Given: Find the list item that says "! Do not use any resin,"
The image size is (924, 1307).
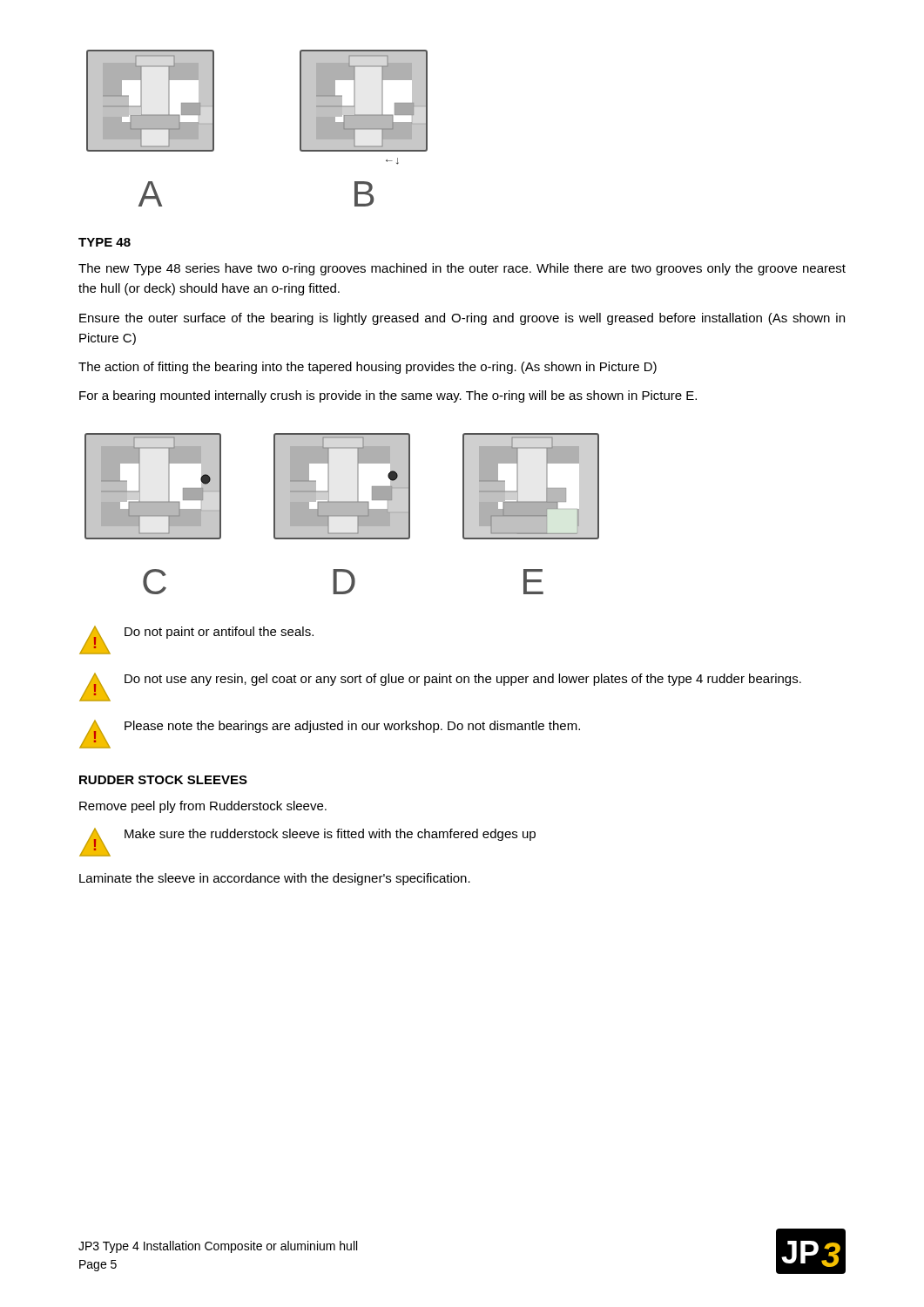Looking at the screenshot, I should (462, 686).
